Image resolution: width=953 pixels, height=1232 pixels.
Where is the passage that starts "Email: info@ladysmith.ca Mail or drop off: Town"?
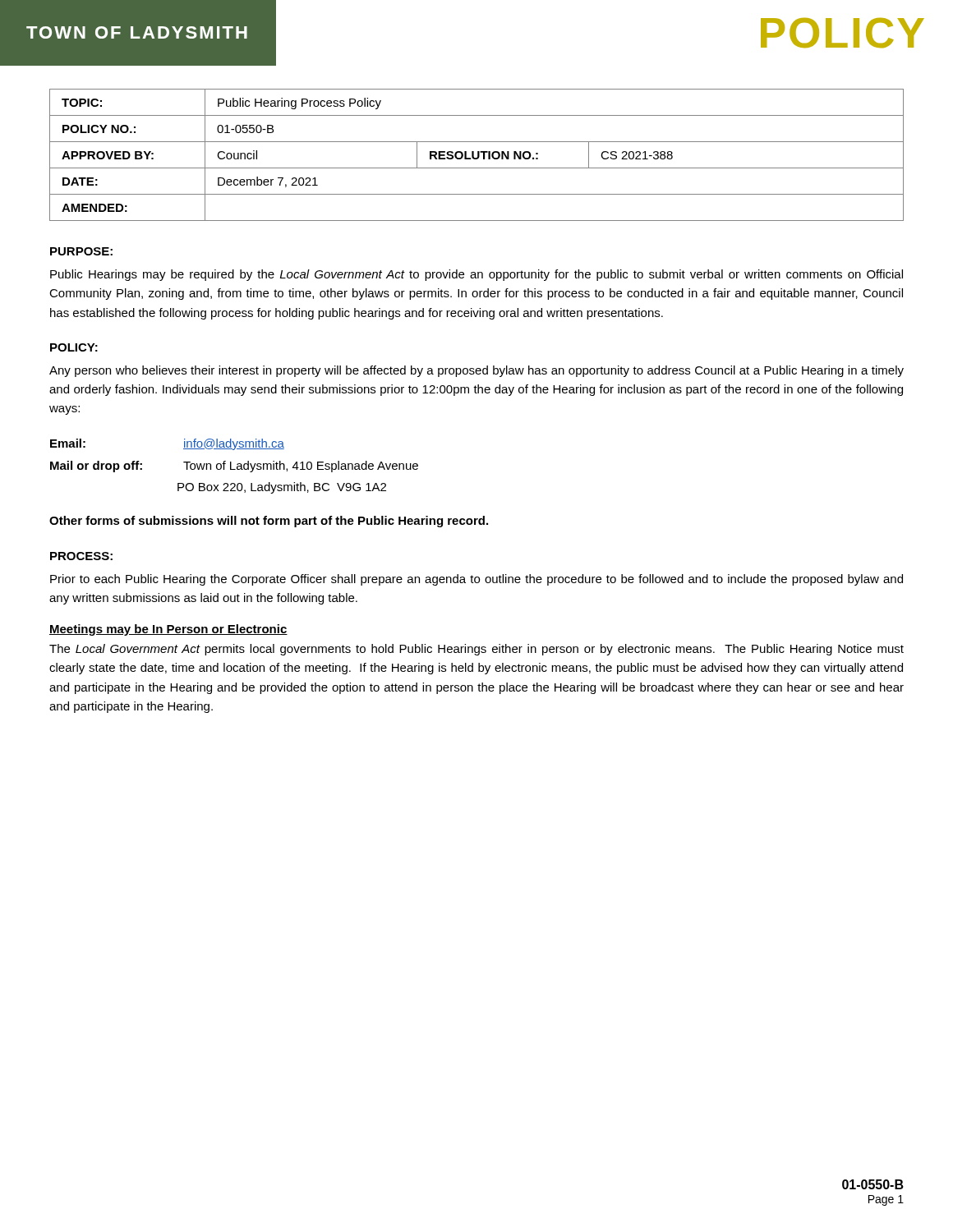coord(234,466)
